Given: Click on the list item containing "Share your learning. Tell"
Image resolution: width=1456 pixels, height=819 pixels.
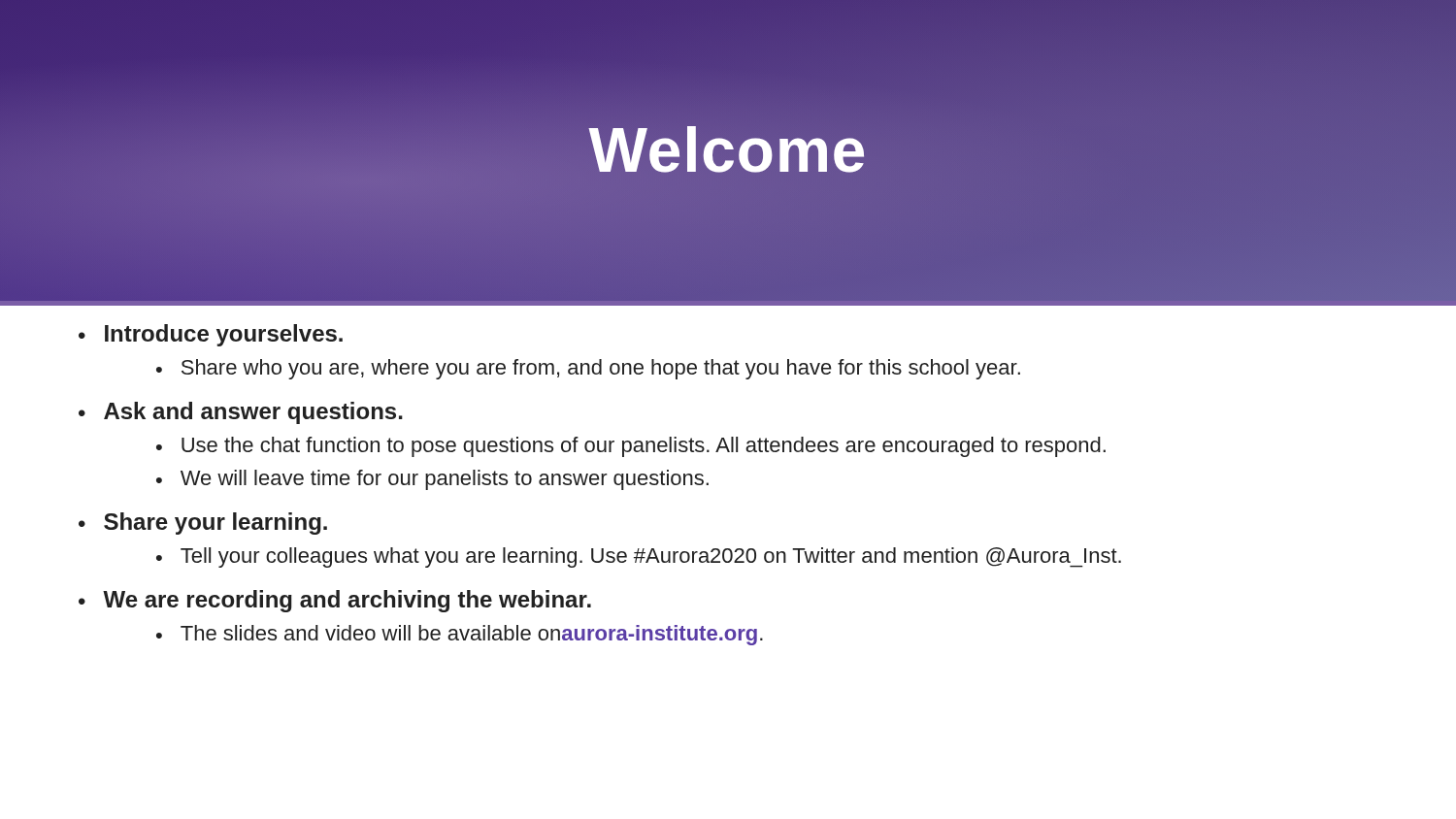Looking at the screenshot, I should coord(728,542).
